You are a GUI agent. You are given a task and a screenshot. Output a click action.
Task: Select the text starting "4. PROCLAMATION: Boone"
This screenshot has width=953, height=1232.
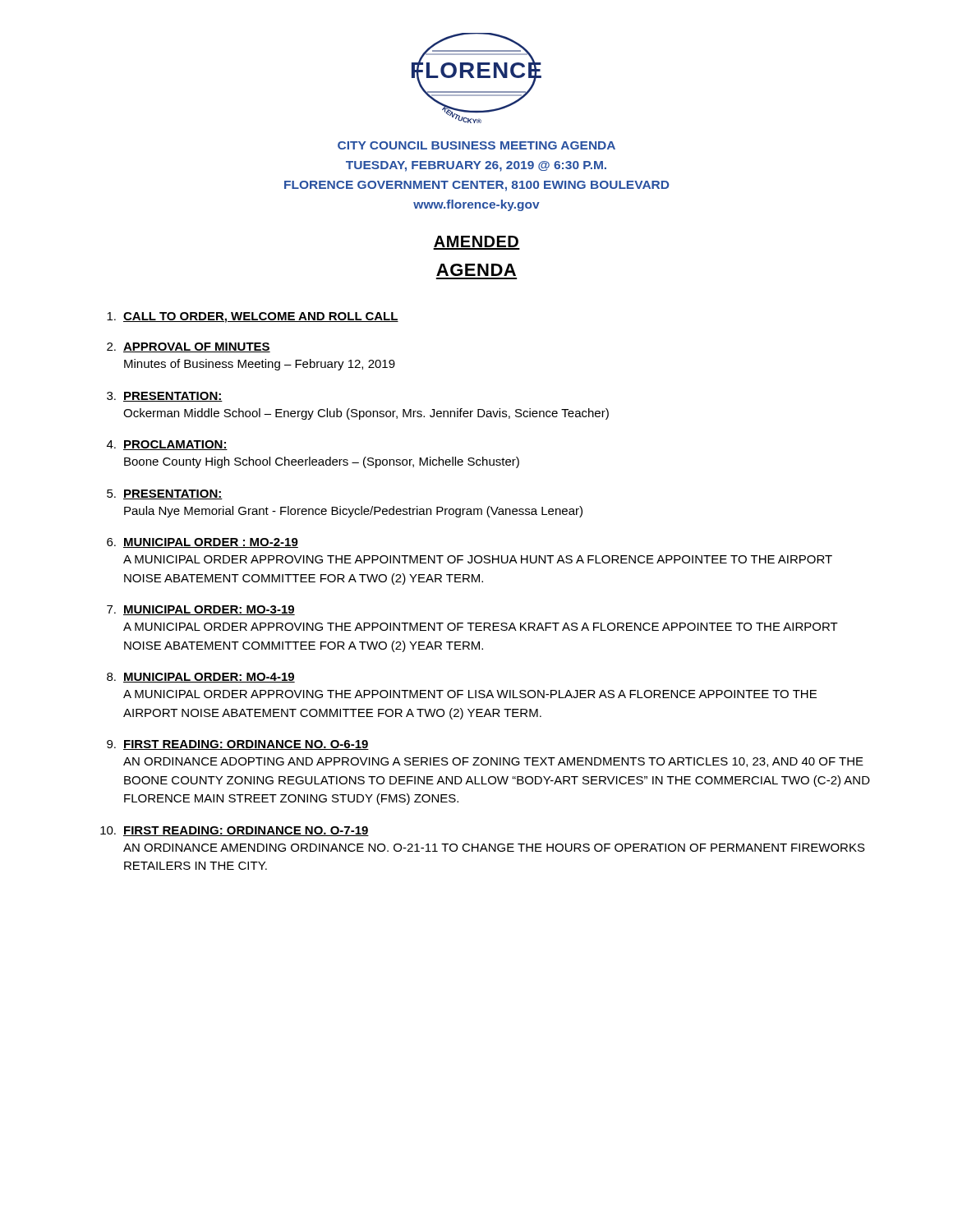(x=476, y=454)
